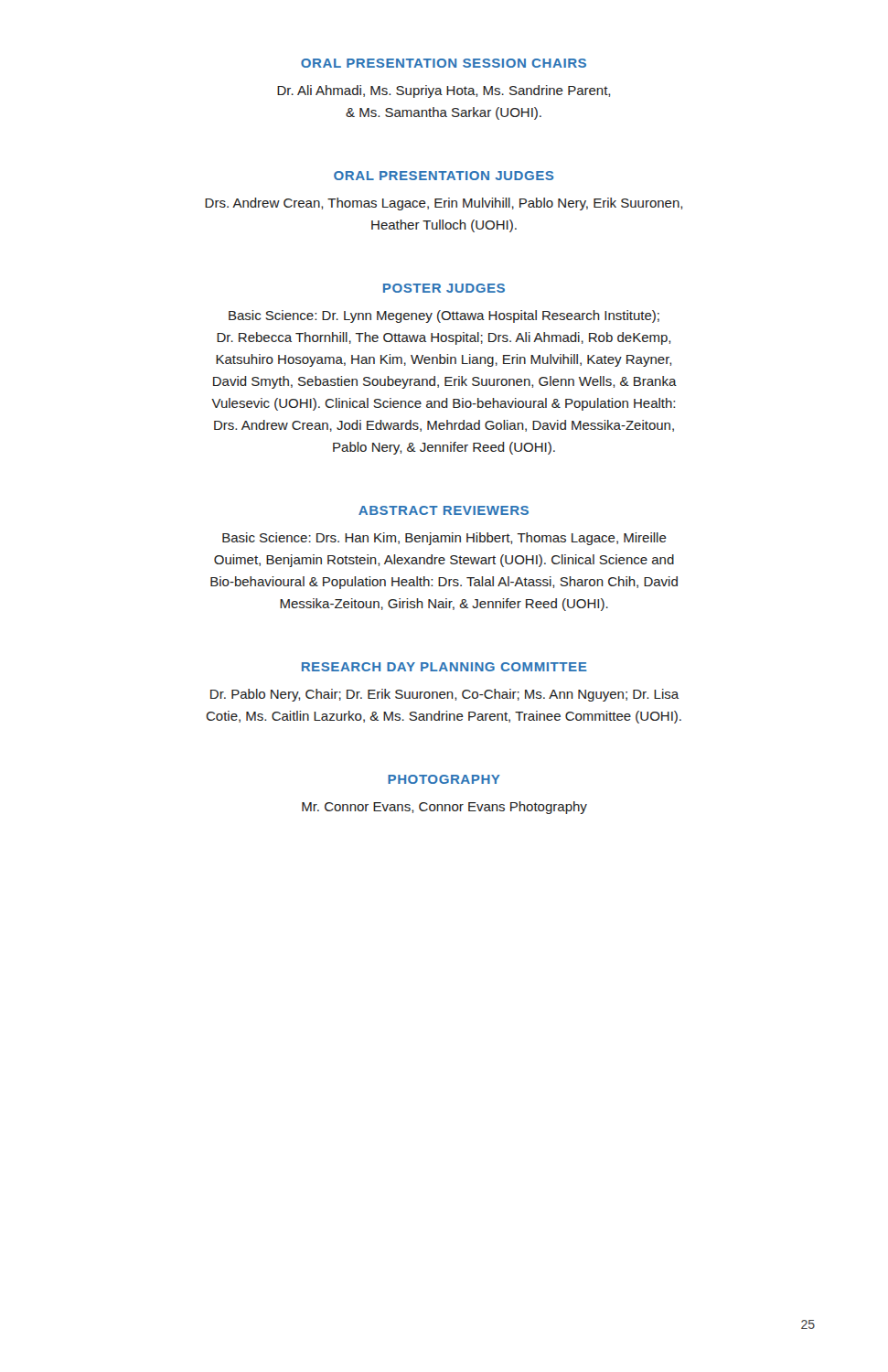Find the block on this page that starts "Dr. Pablo Nery, Chair; Dr. Erik"
The image size is (888, 1372).
point(444,705)
